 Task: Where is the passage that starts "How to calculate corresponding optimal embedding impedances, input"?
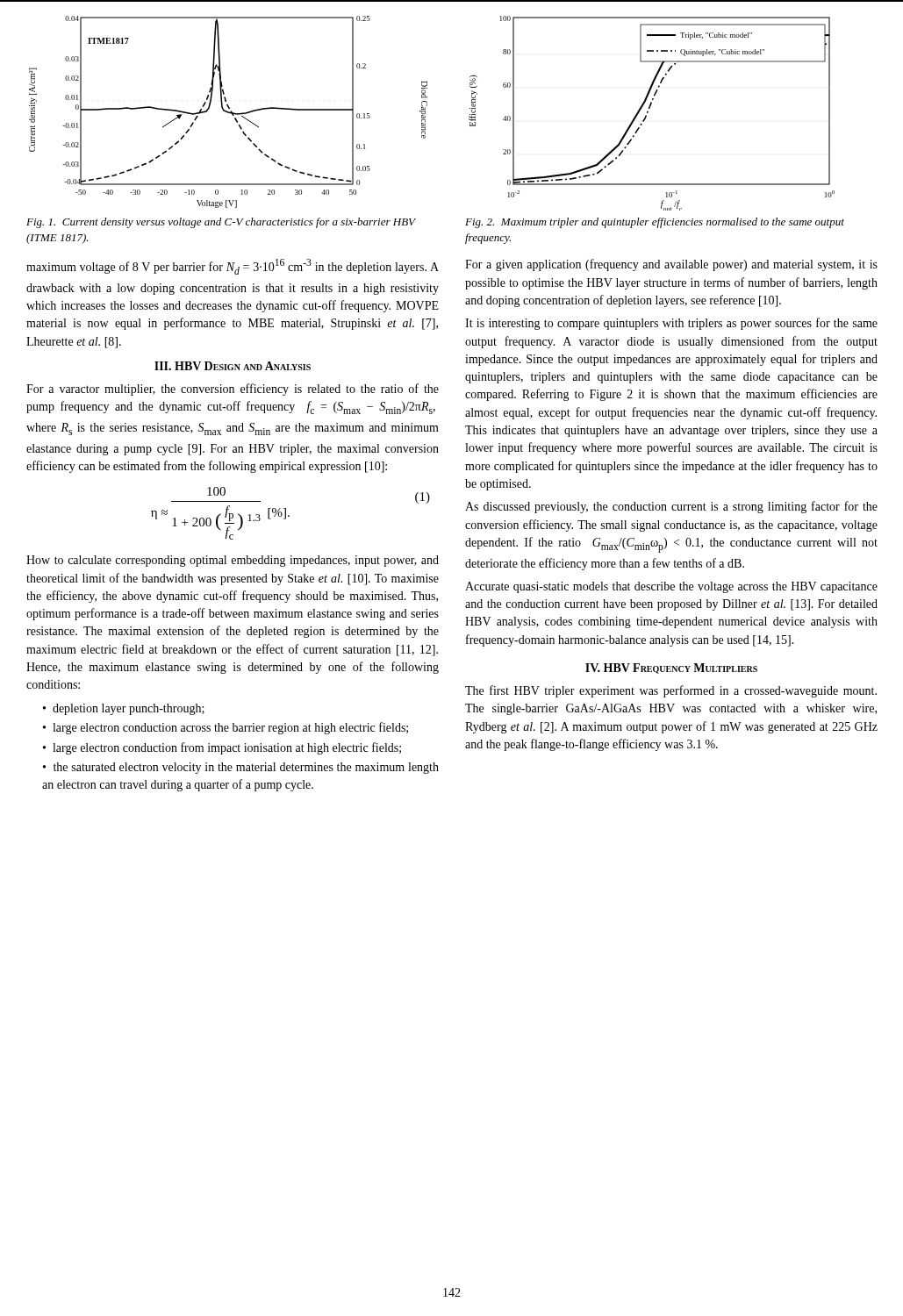coord(233,623)
